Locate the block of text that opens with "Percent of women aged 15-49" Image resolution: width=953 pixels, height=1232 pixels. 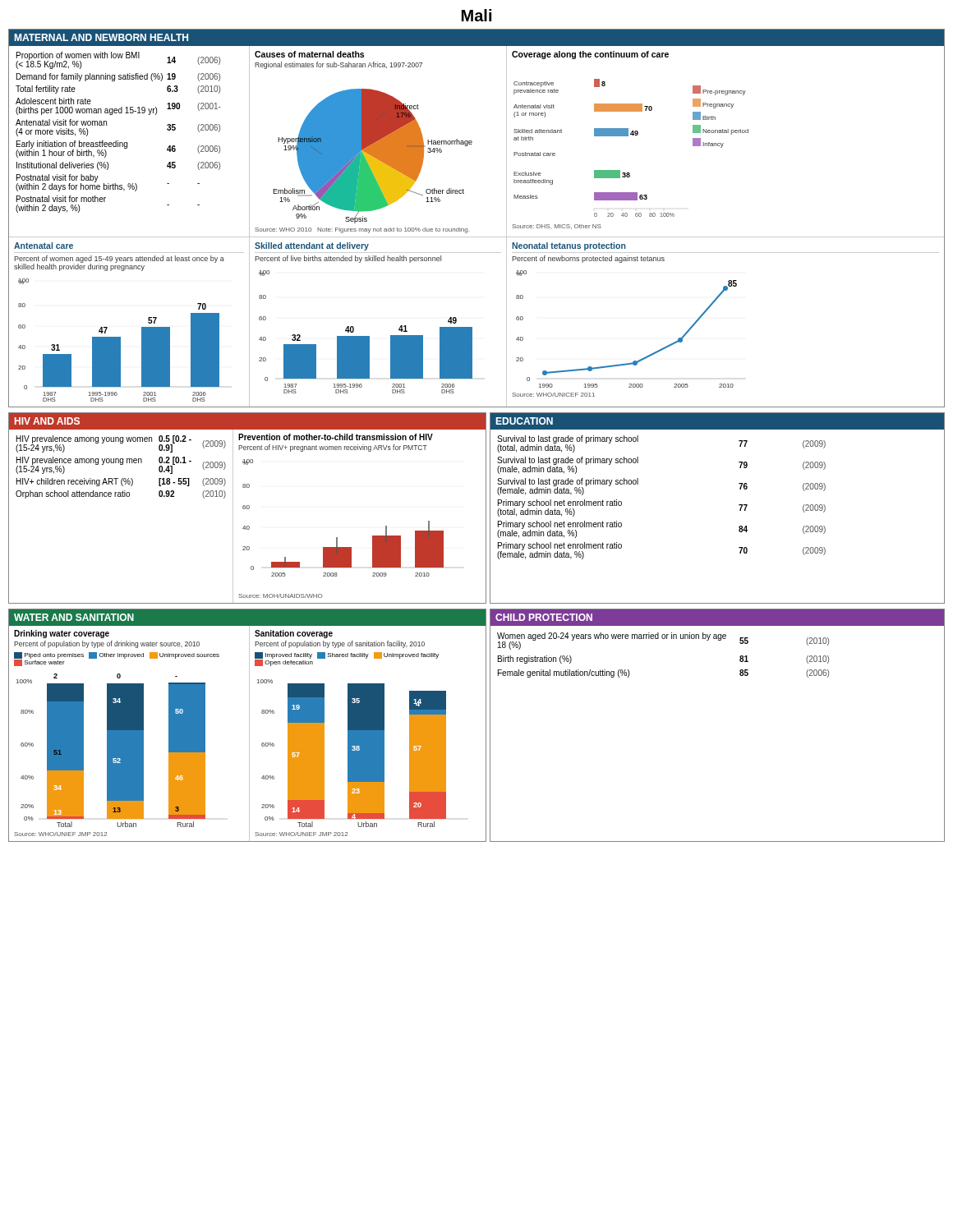pyautogui.click(x=119, y=263)
